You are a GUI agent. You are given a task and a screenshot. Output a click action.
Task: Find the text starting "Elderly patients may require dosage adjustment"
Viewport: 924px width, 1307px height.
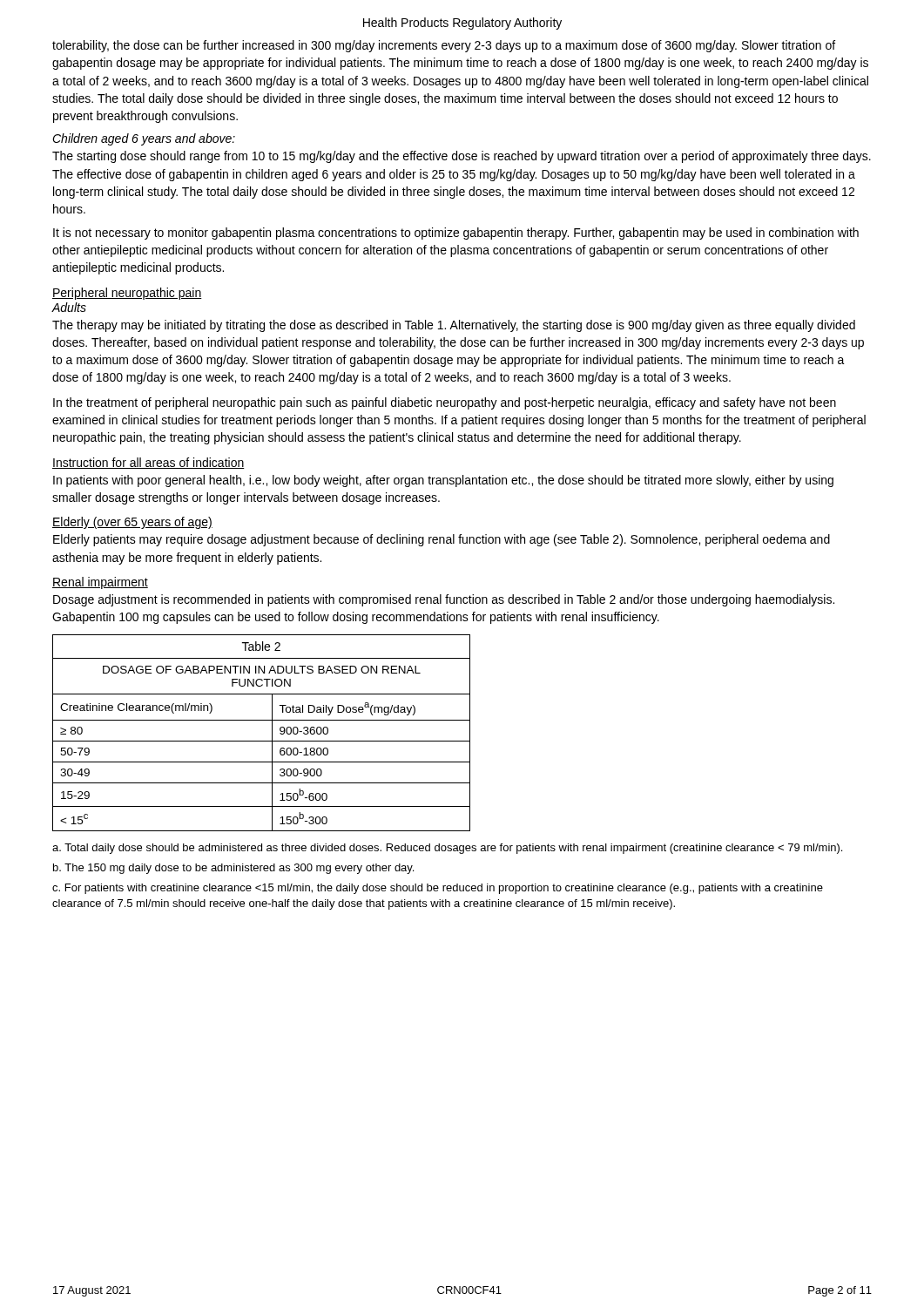coord(441,548)
